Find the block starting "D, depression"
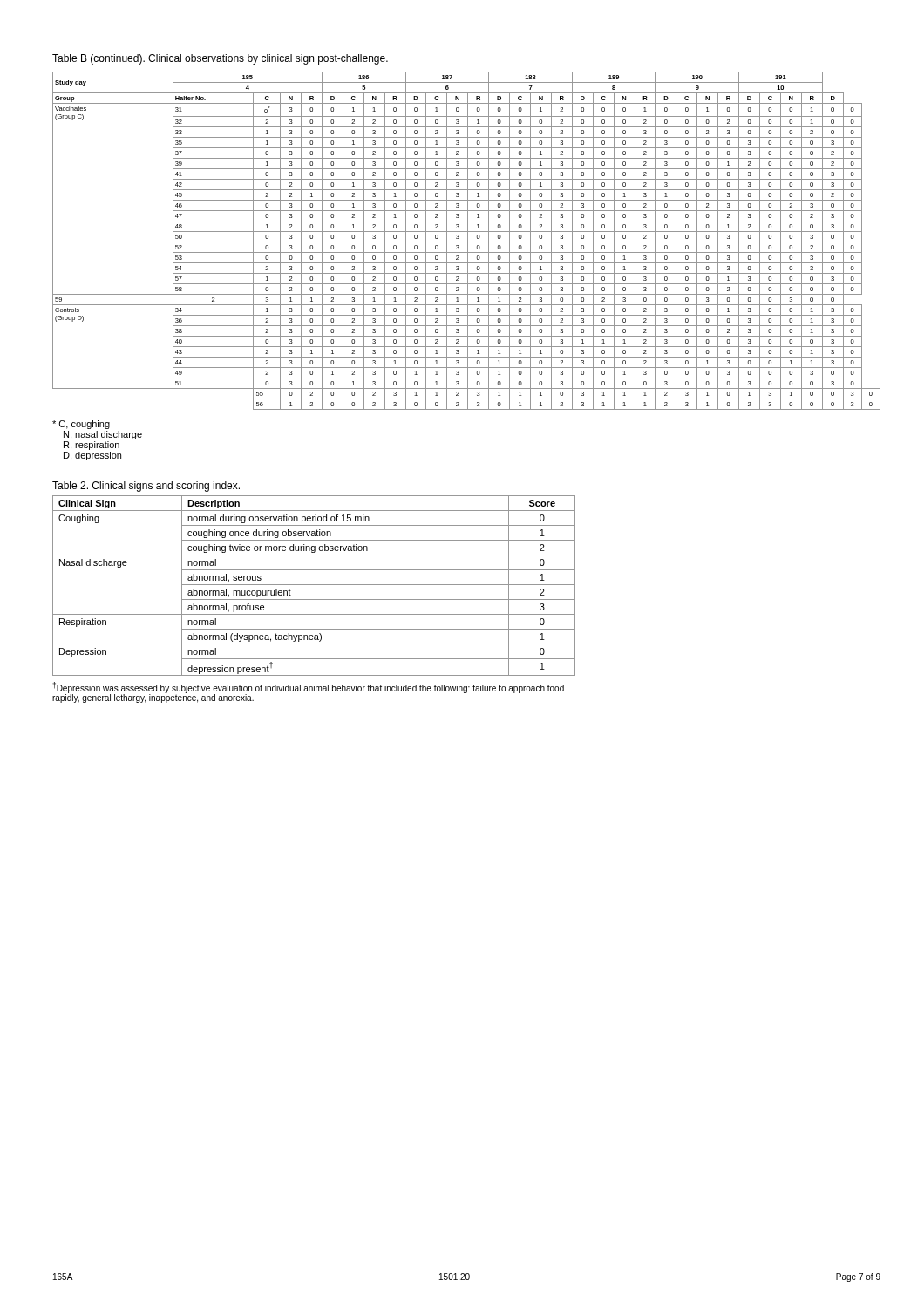 point(92,455)
